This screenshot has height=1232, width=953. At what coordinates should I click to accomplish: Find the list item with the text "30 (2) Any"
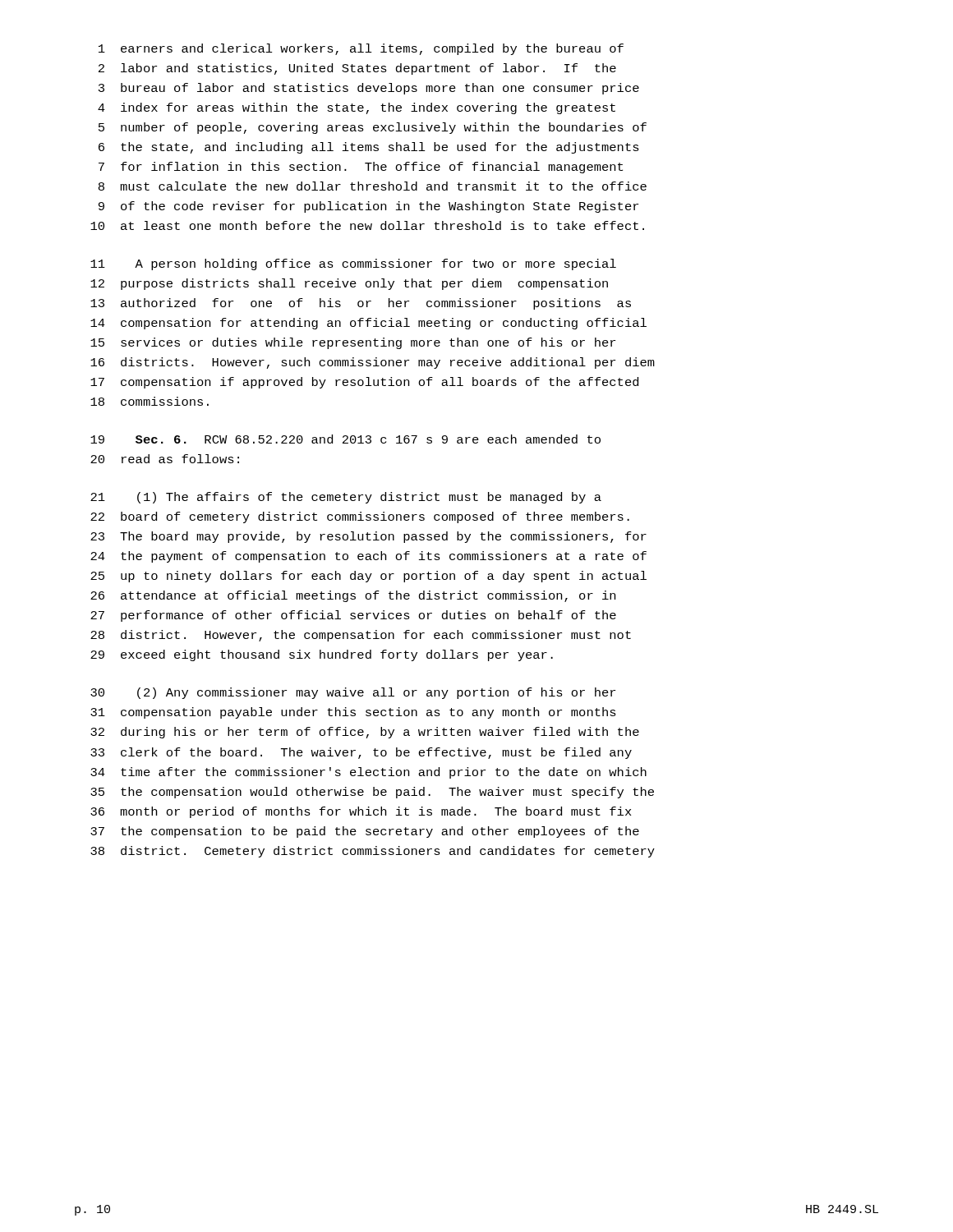(x=476, y=694)
